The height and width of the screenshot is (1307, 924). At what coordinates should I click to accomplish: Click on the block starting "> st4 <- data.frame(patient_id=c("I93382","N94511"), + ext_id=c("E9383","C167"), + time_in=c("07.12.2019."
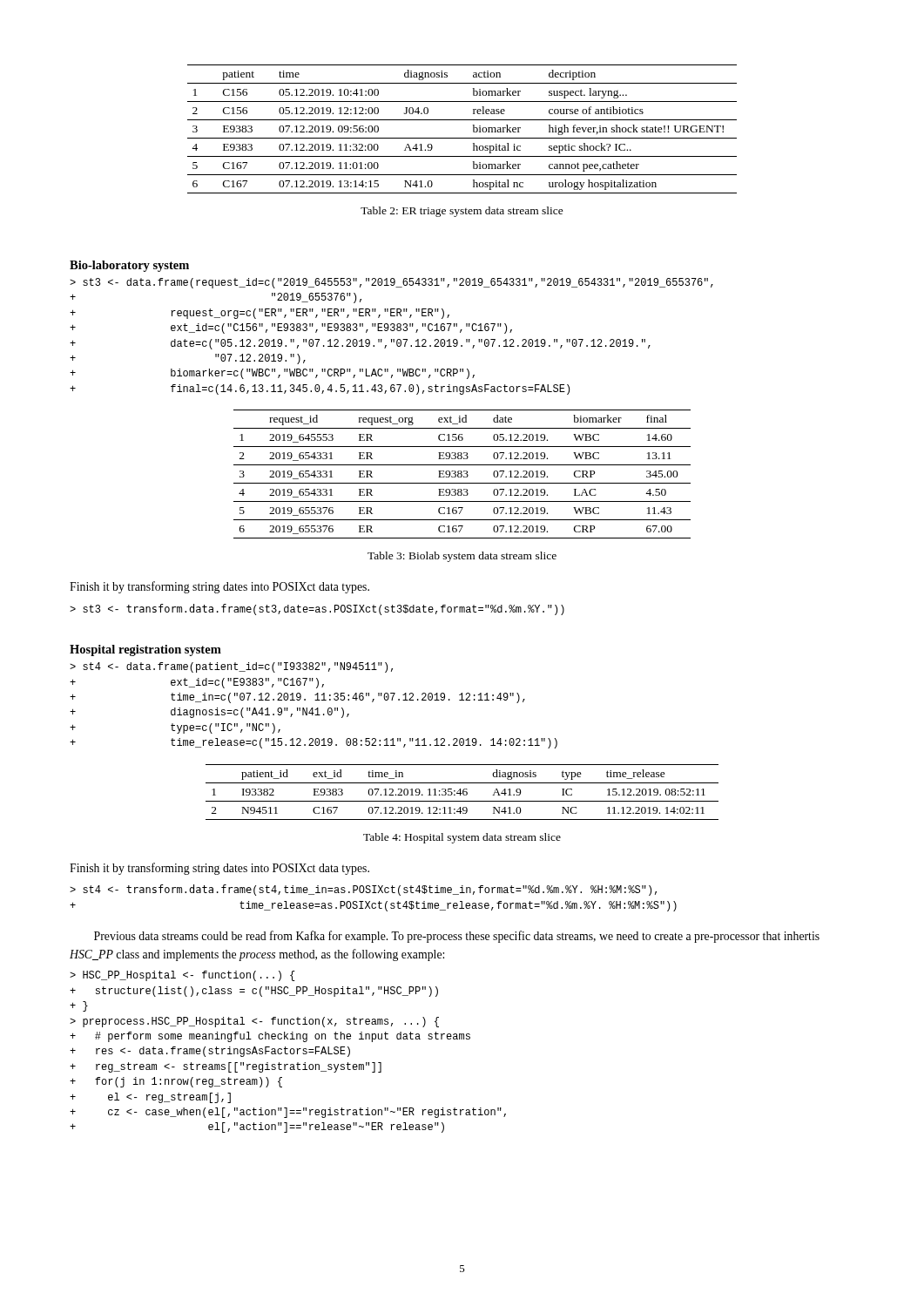[462, 706]
